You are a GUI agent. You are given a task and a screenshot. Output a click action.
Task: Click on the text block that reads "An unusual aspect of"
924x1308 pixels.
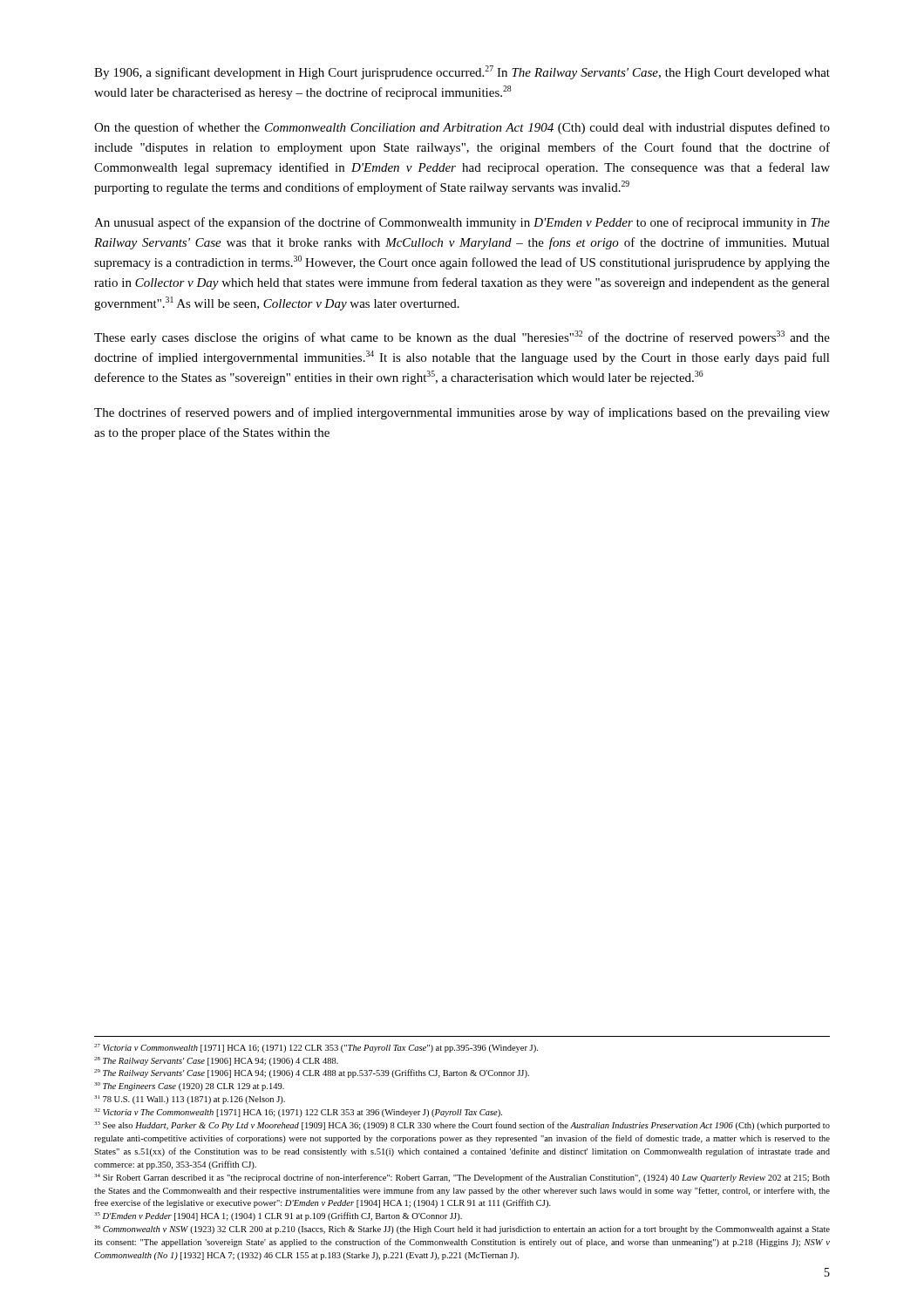point(462,263)
